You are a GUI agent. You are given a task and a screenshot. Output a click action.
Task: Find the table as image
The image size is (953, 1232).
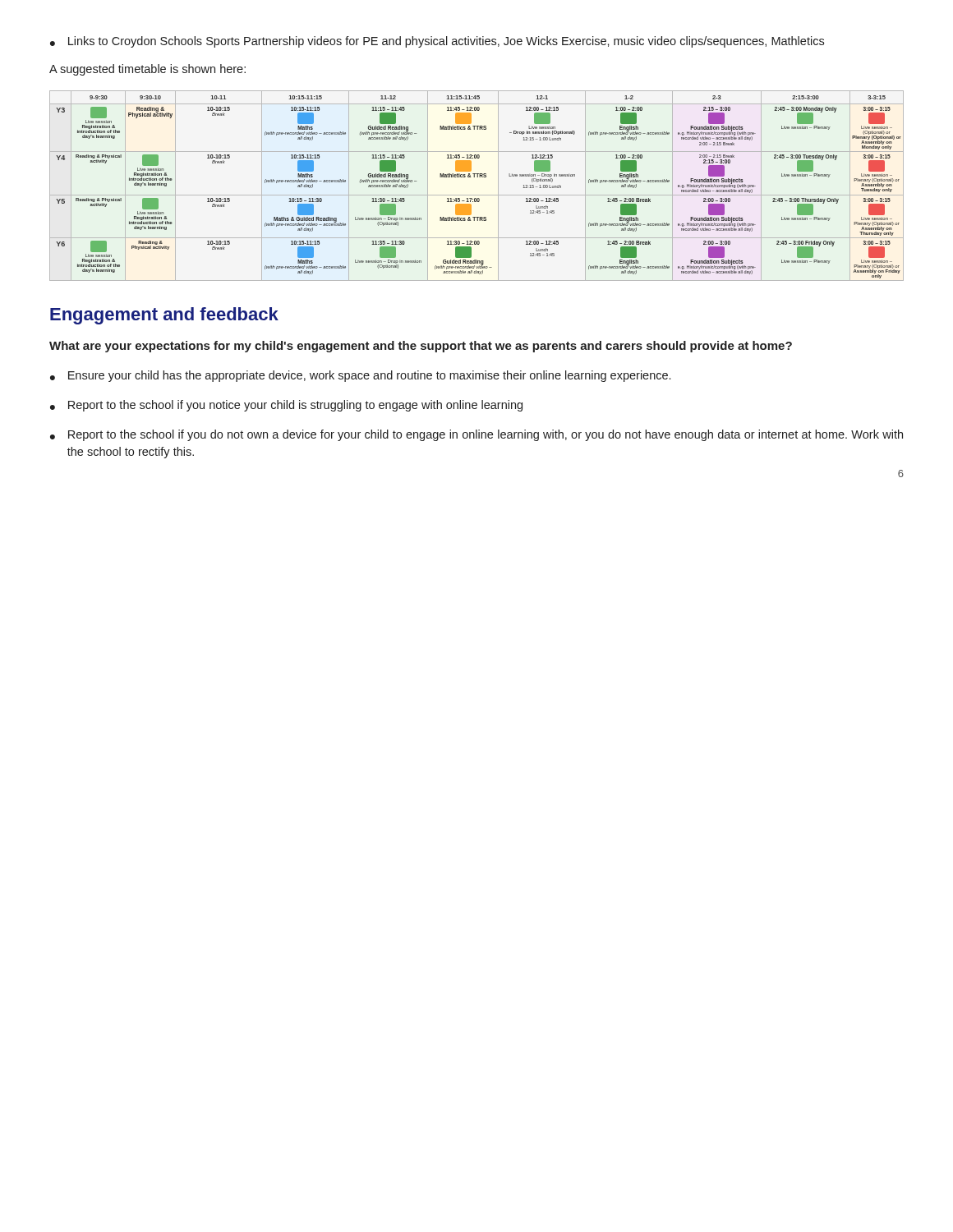tap(476, 186)
